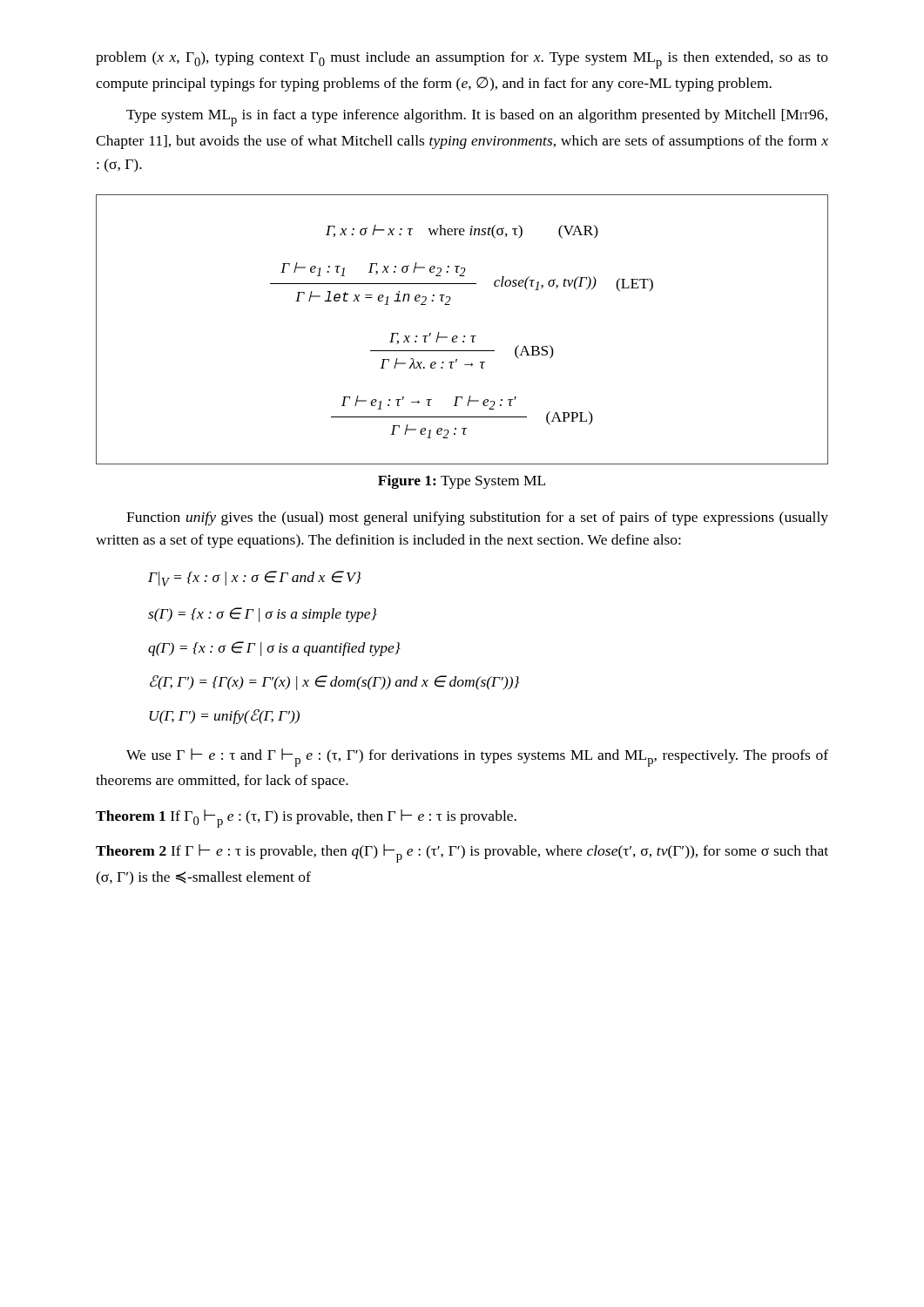This screenshot has width=924, height=1307.
Task: Find the formula with the text "q(Γ) = {x : σ ∈ Γ"
Action: [274, 649]
